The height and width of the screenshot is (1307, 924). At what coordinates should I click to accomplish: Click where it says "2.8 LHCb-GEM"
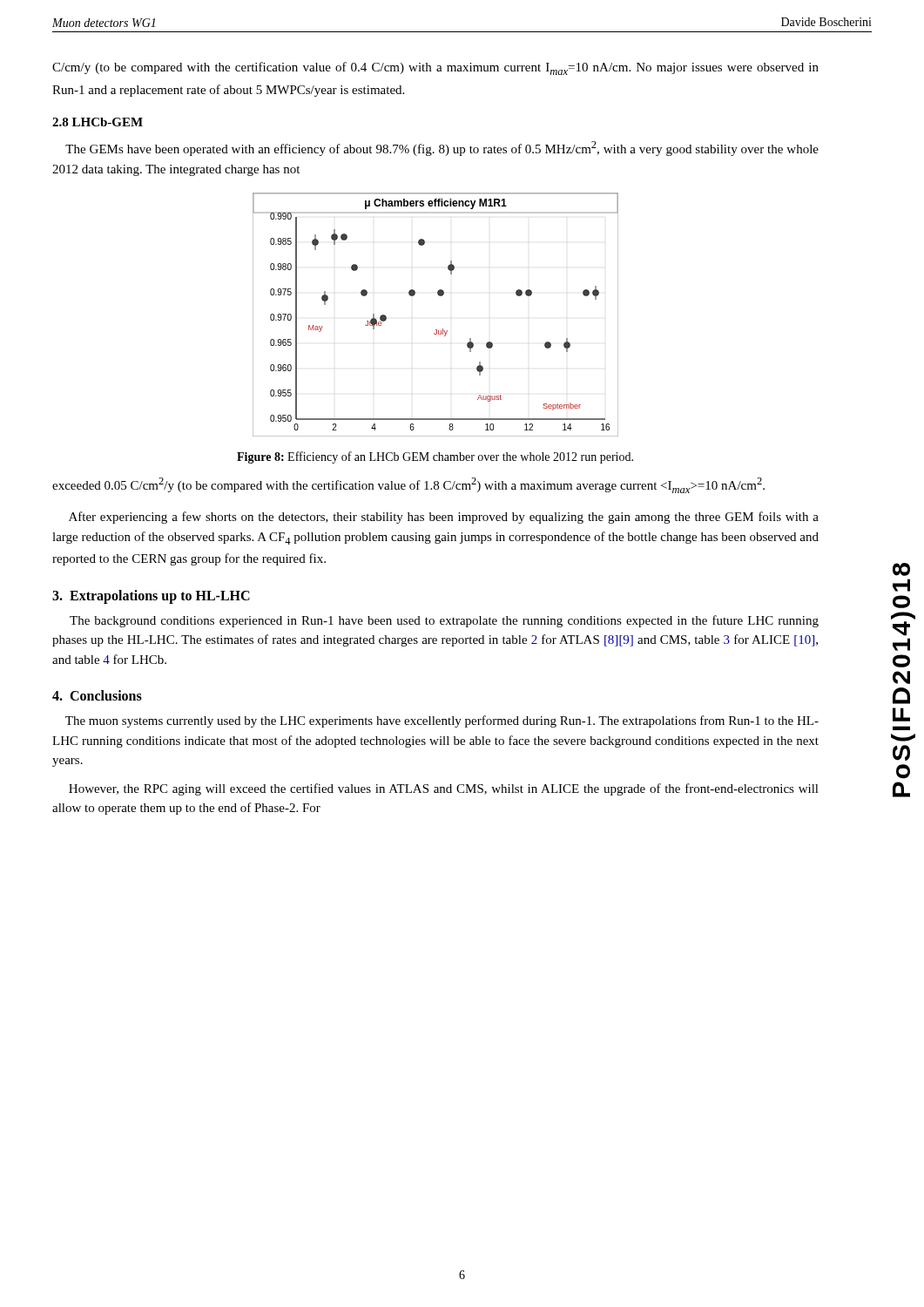click(x=98, y=122)
